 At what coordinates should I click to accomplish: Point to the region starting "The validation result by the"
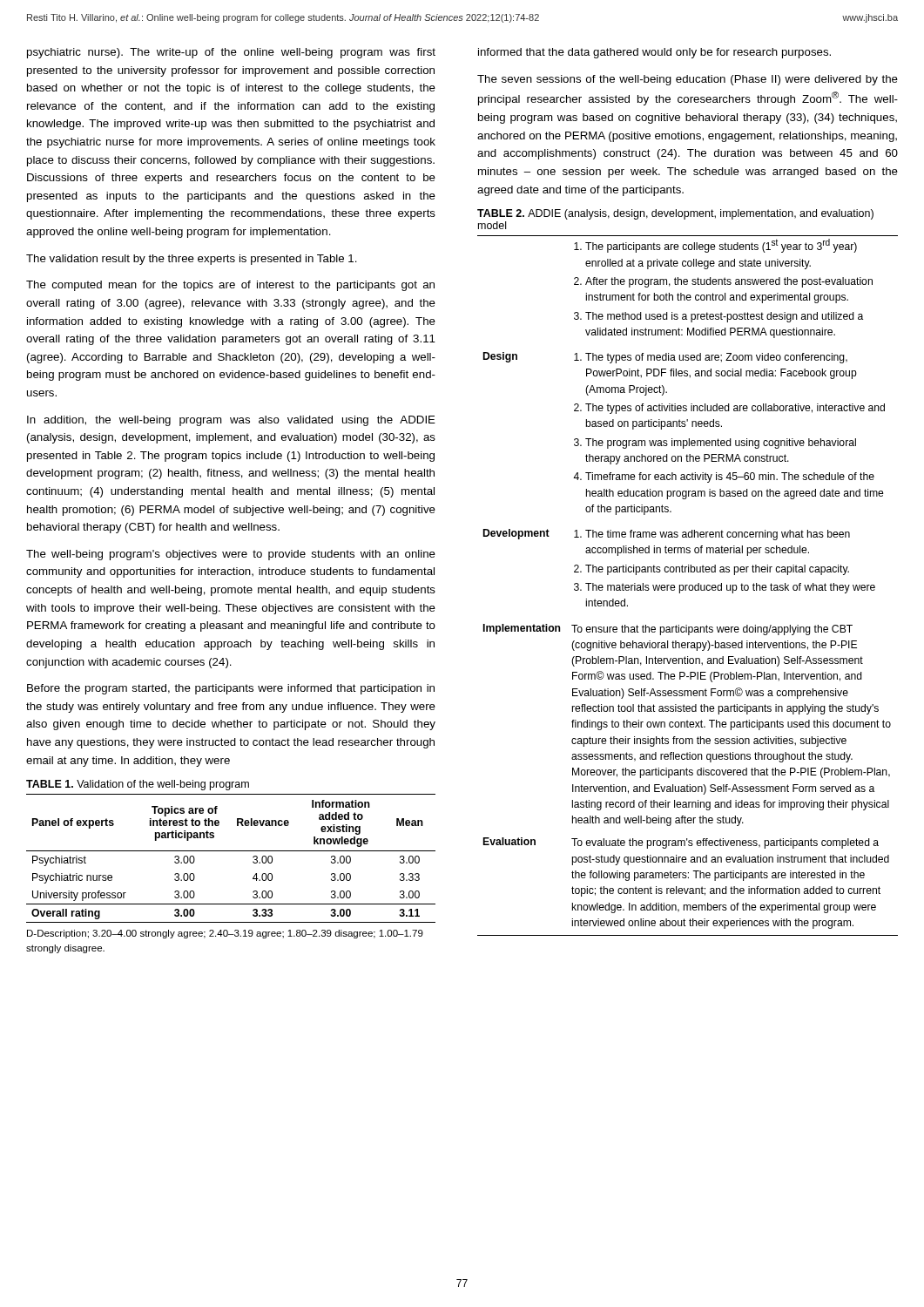192,258
